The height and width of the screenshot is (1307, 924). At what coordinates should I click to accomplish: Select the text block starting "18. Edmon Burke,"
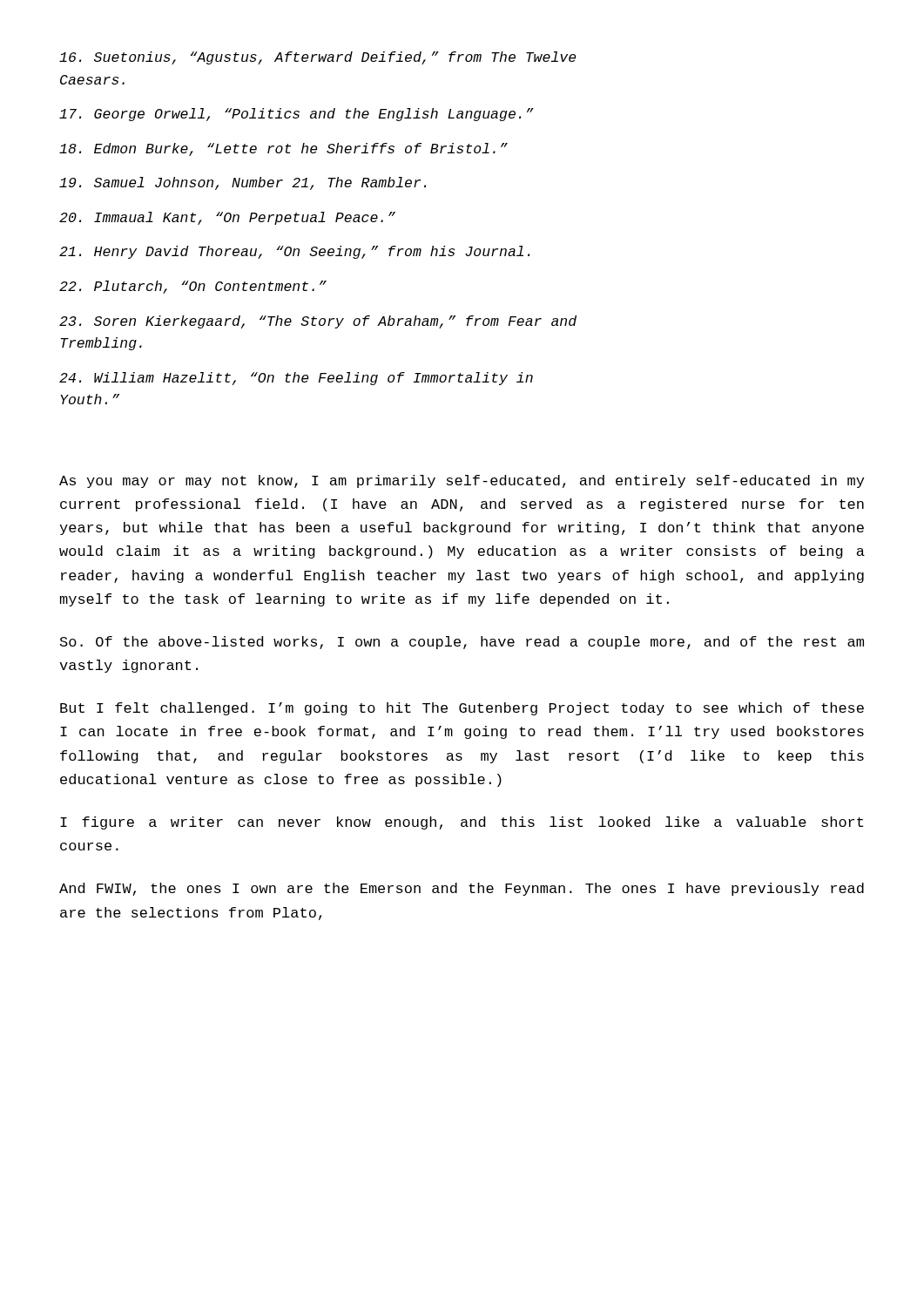[283, 149]
